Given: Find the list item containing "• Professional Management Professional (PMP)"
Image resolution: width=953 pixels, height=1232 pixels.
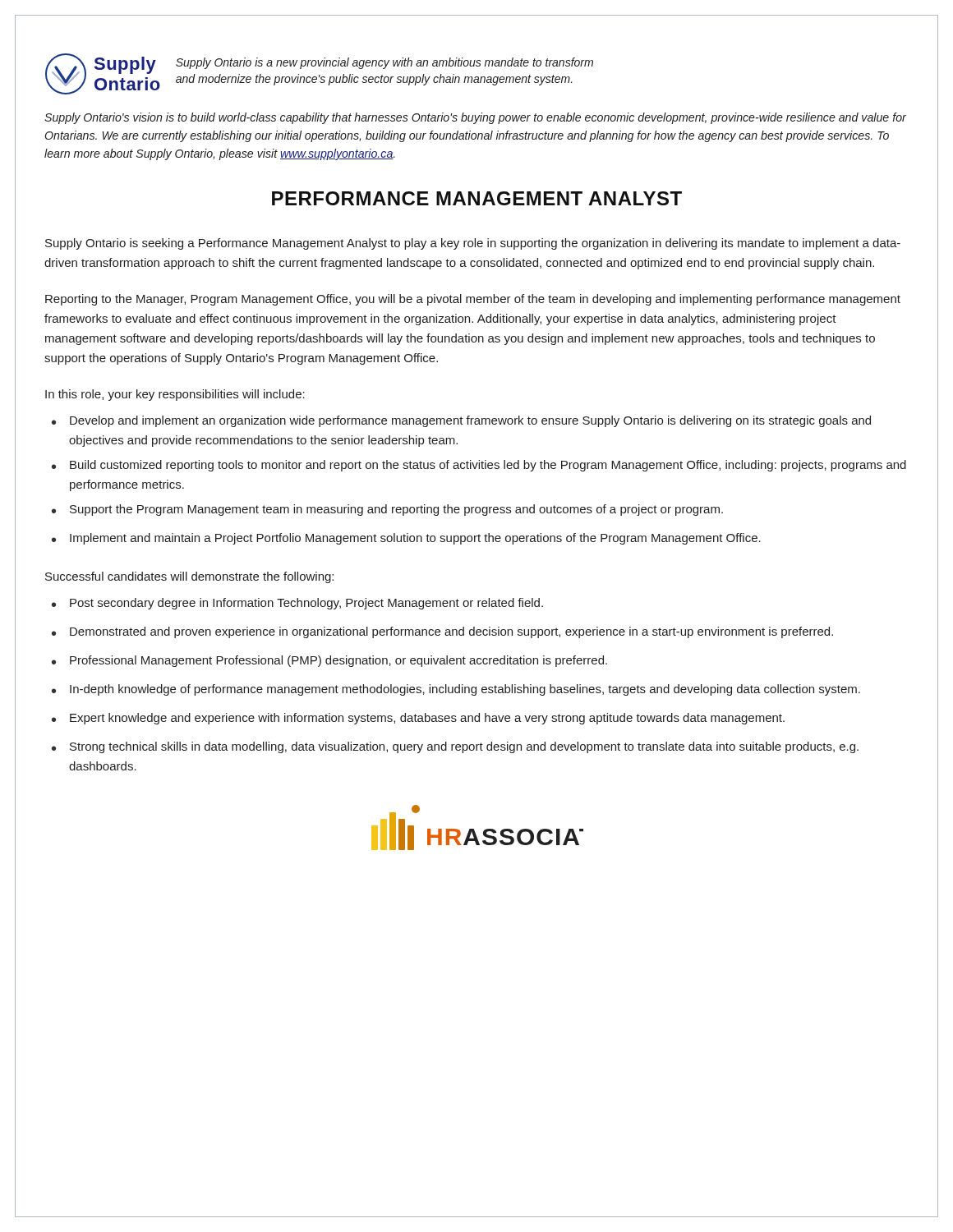Looking at the screenshot, I should 476,662.
